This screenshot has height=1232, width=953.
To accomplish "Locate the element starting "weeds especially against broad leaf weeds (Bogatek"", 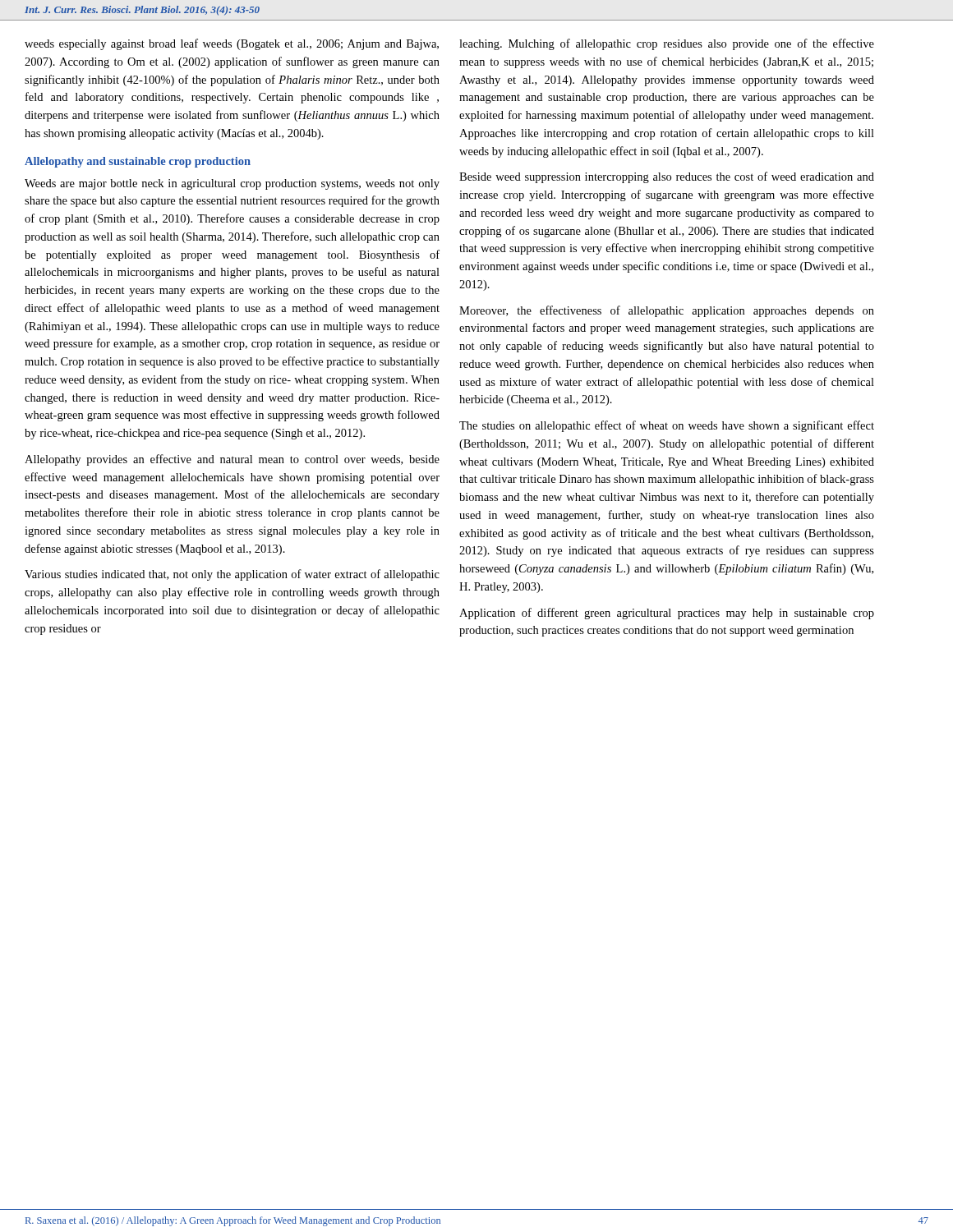I will pos(232,89).
